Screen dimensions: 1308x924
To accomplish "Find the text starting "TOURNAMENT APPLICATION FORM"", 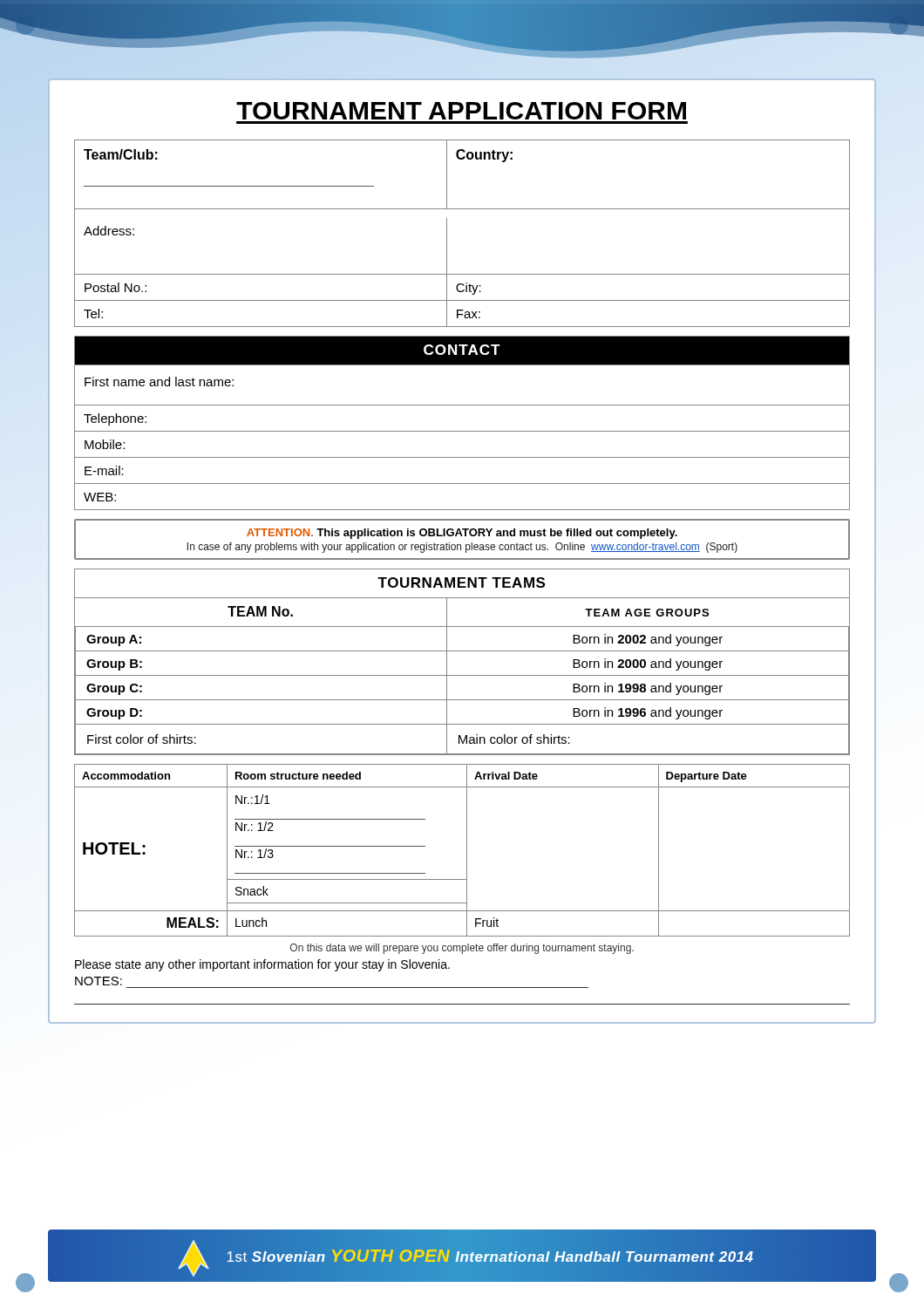I will coord(462,110).
